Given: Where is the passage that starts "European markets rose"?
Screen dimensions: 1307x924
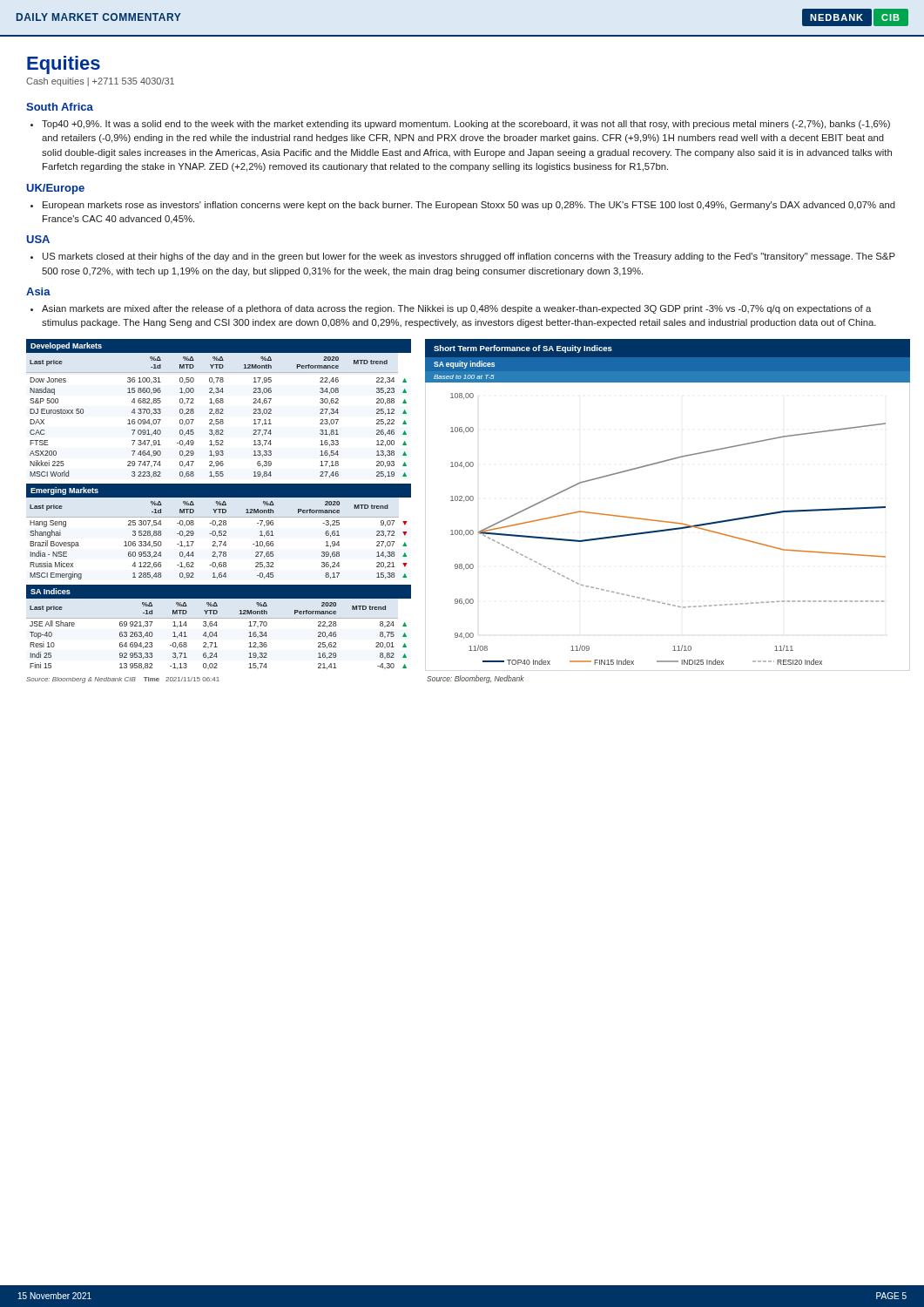Looking at the screenshot, I should click(x=469, y=211).
